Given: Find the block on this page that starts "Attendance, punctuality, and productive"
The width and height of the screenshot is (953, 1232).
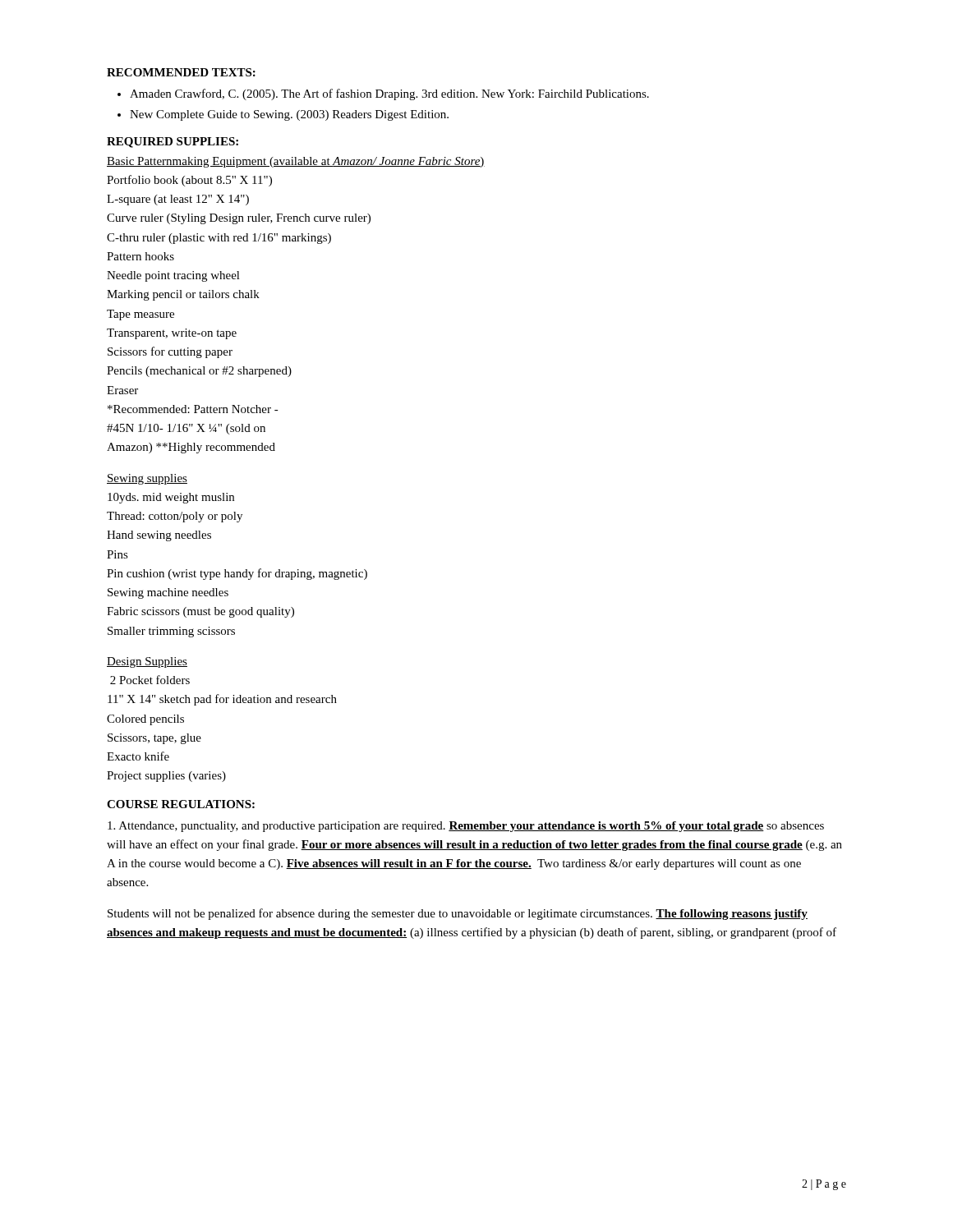Looking at the screenshot, I should coord(474,854).
